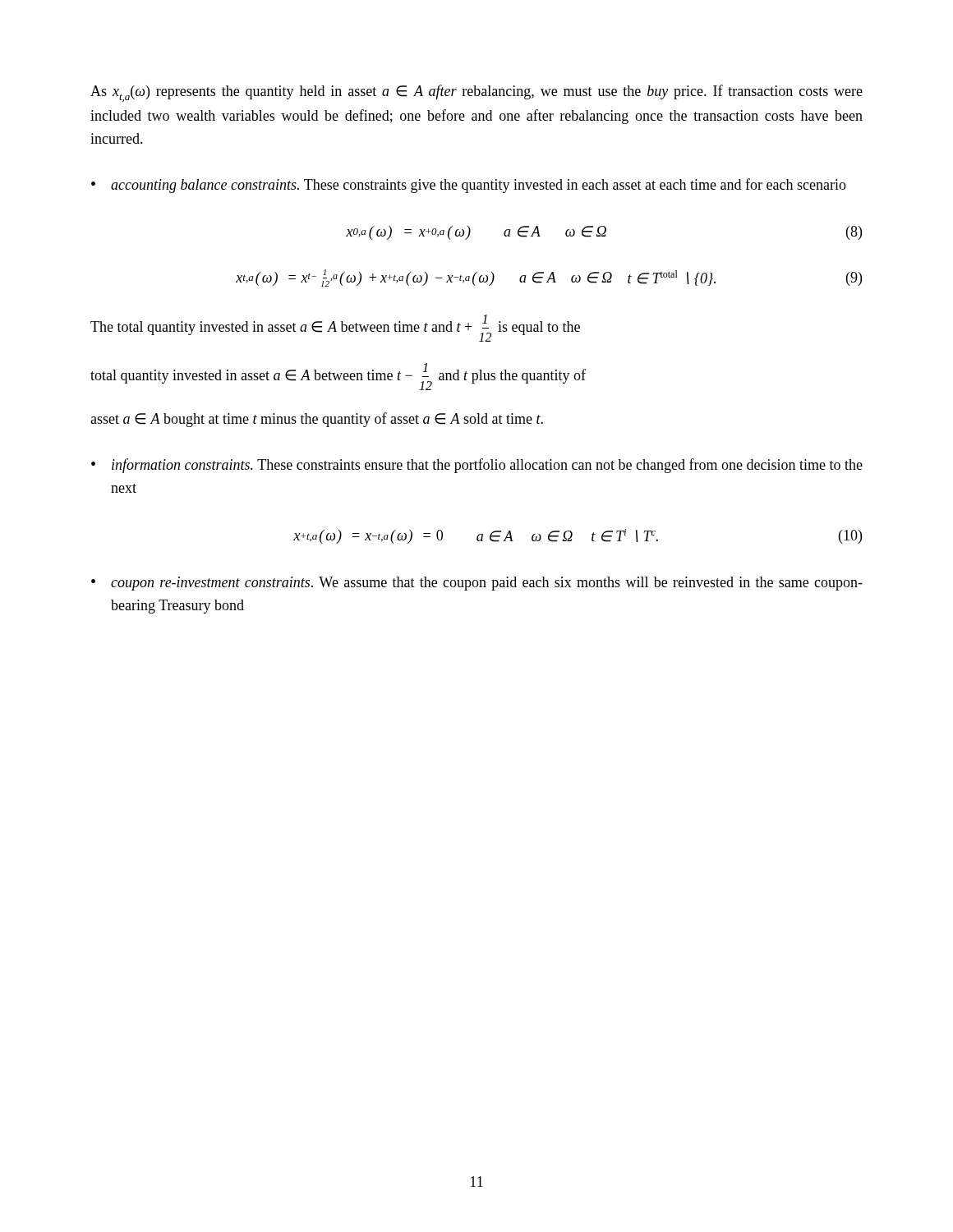Find the block on this page that starts "• information constraints. These constraints ensure that the"
This screenshot has width=953, height=1232.
coord(476,477)
